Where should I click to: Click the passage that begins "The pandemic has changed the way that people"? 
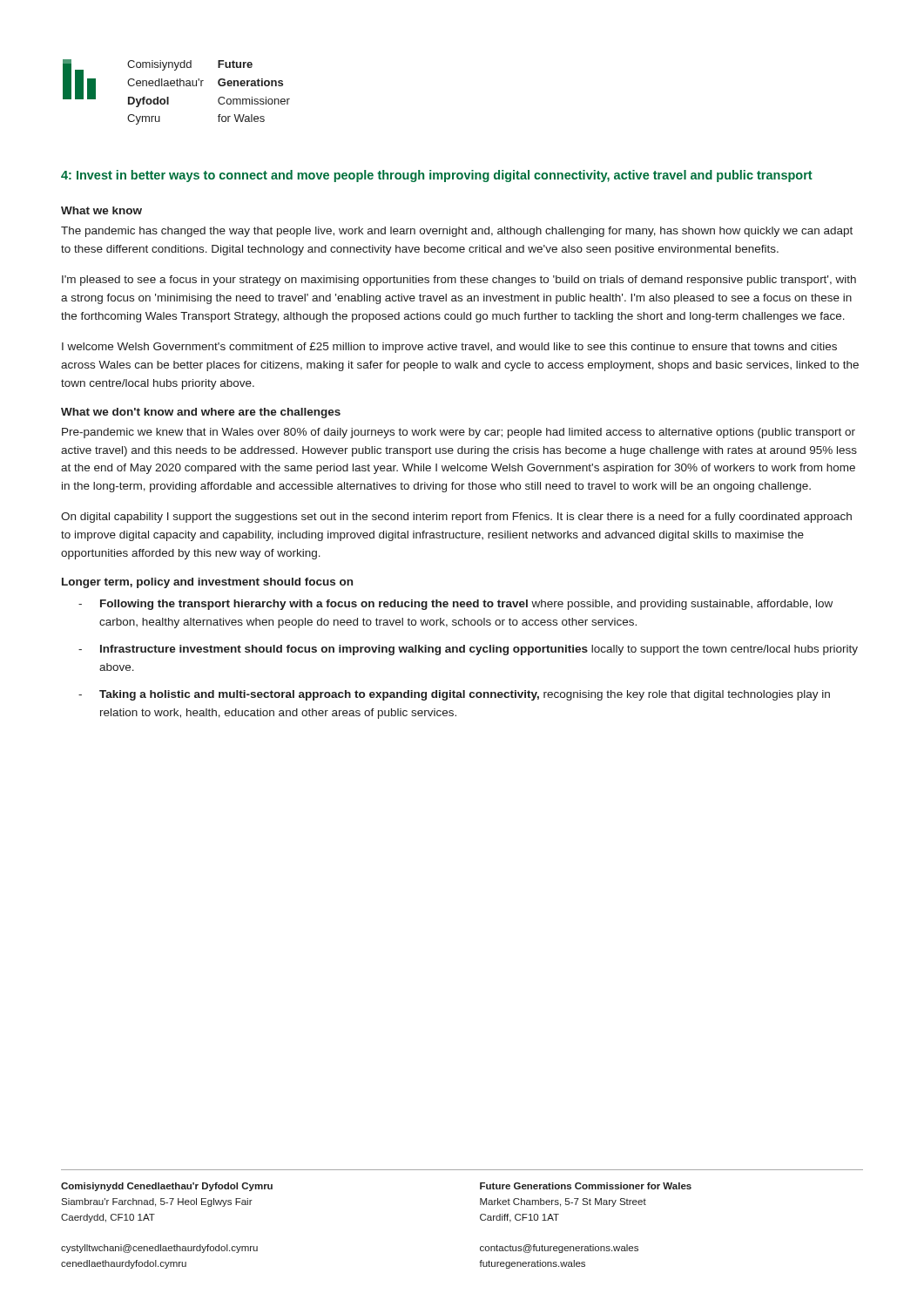tap(457, 240)
